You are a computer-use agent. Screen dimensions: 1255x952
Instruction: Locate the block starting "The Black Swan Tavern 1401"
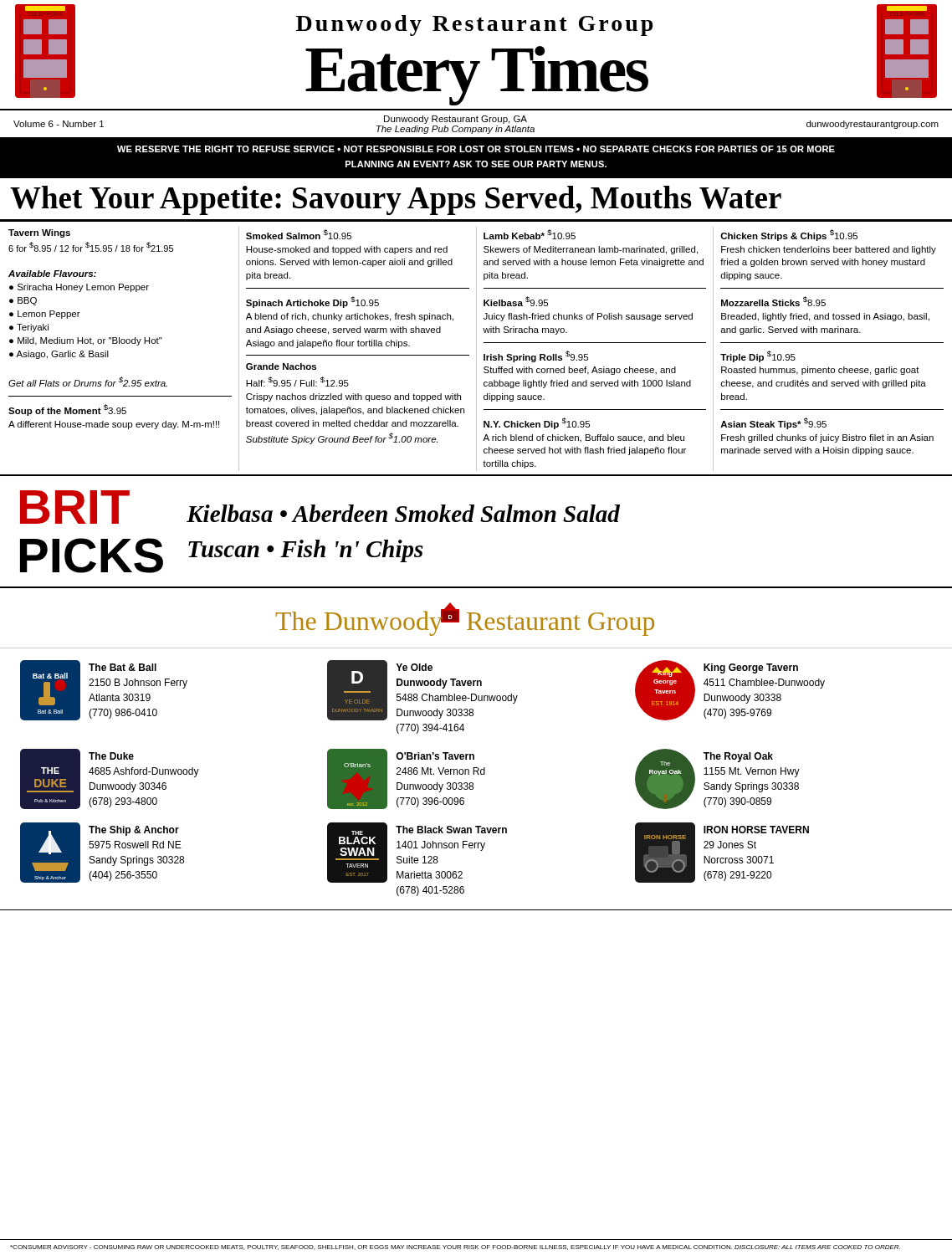click(452, 860)
